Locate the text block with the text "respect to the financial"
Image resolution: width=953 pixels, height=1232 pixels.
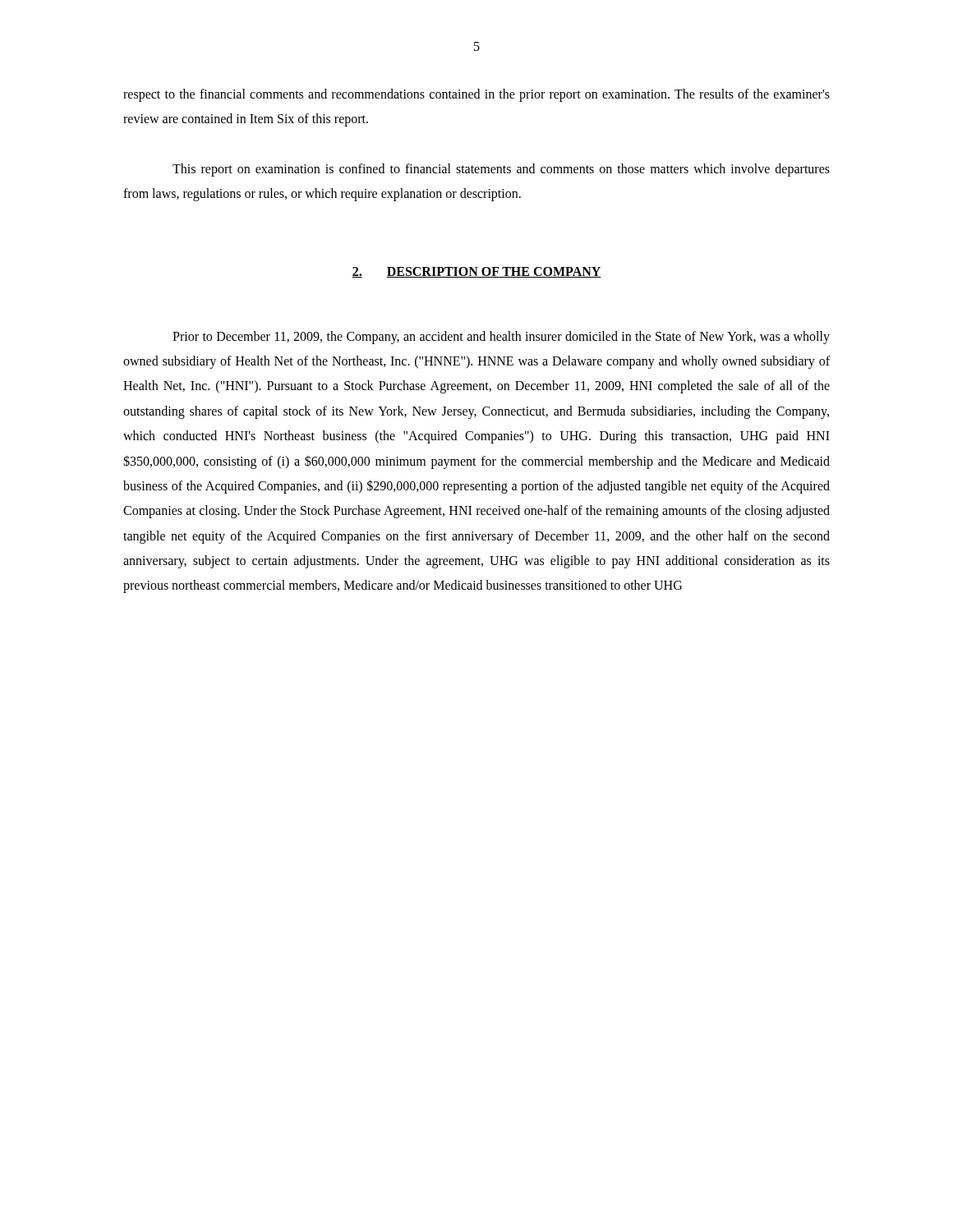pyautogui.click(x=476, y=107)
